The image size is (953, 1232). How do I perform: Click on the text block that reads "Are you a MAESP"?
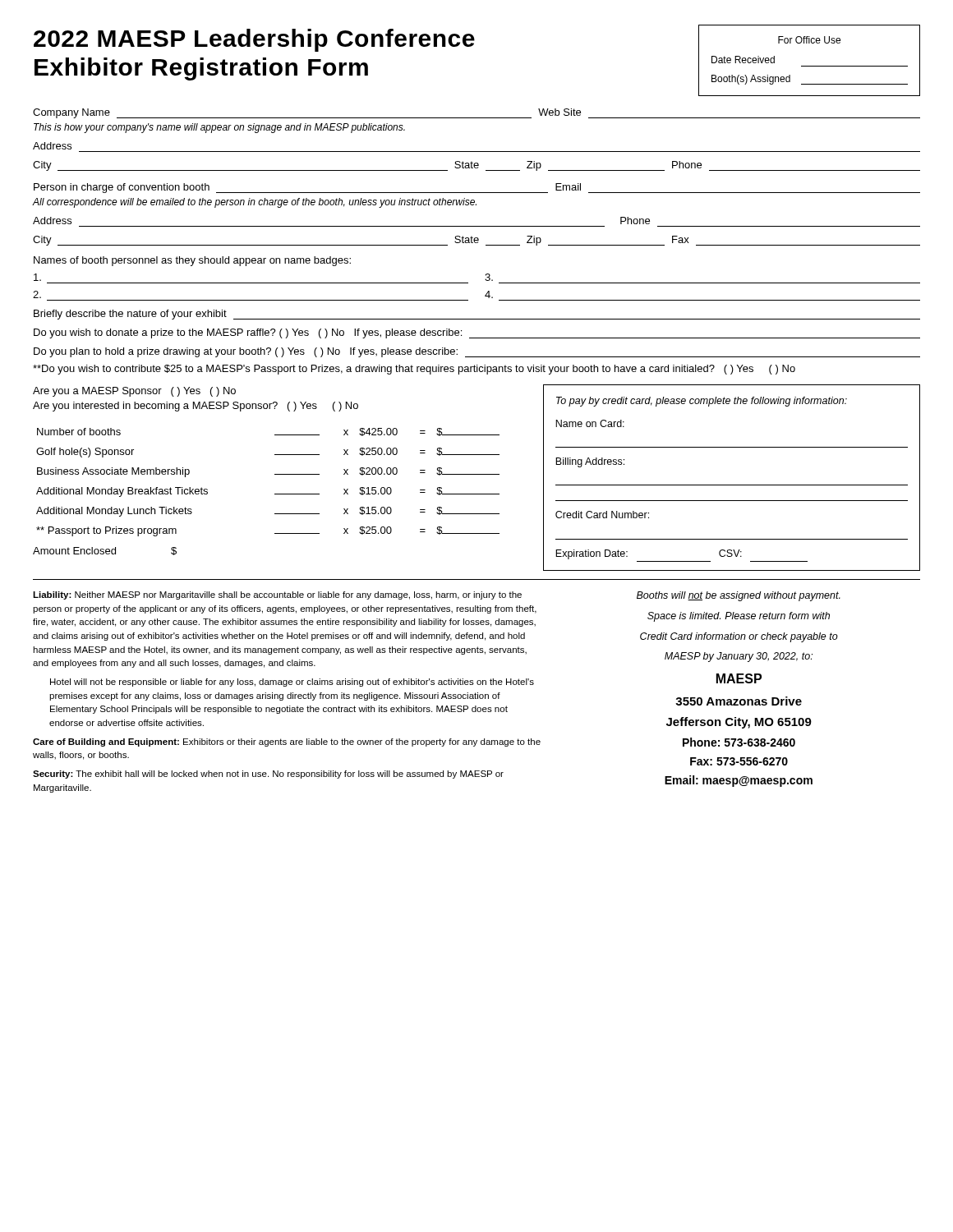click(x=135, y=391)
